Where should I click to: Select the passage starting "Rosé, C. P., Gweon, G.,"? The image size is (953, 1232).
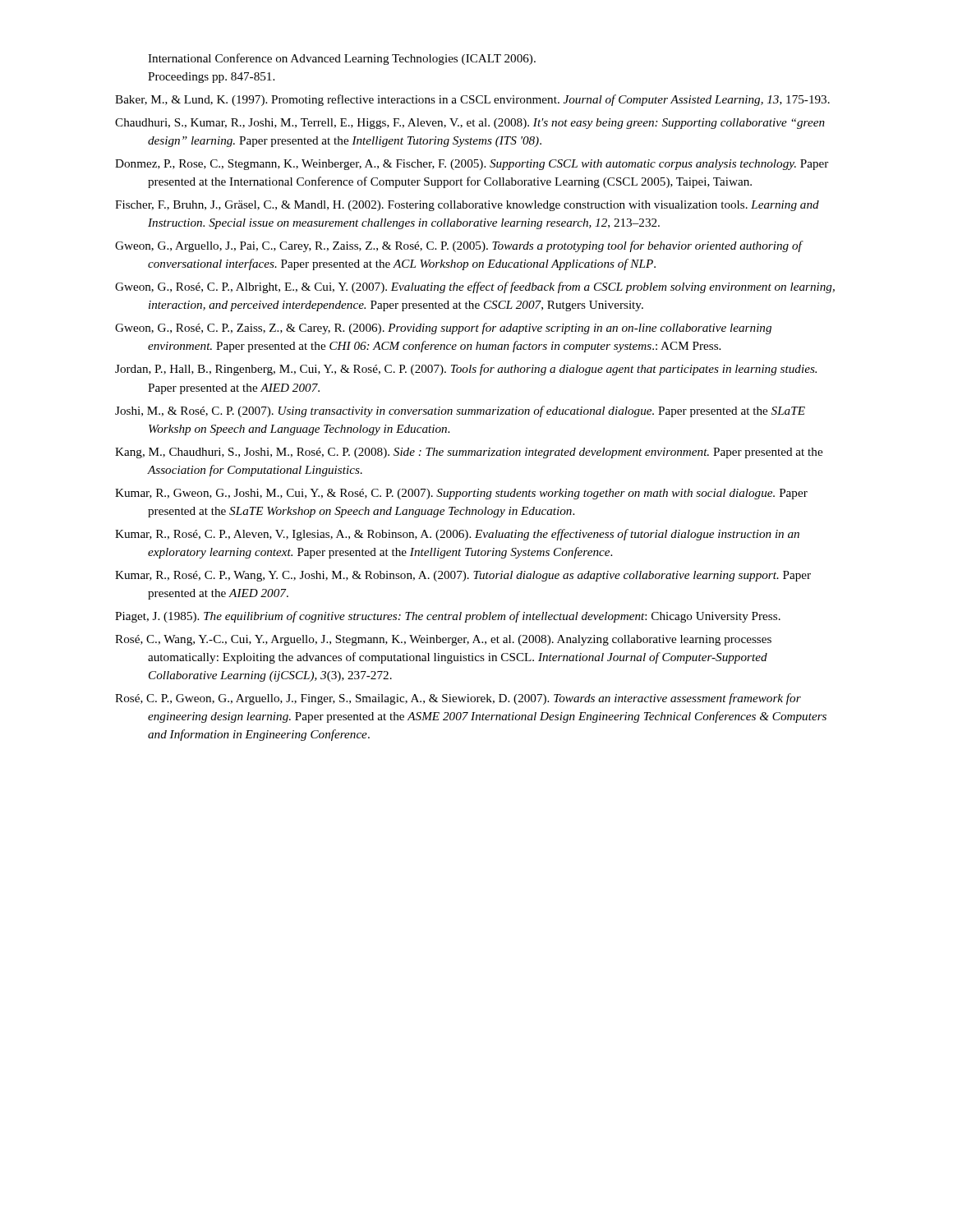pos(471,716)
